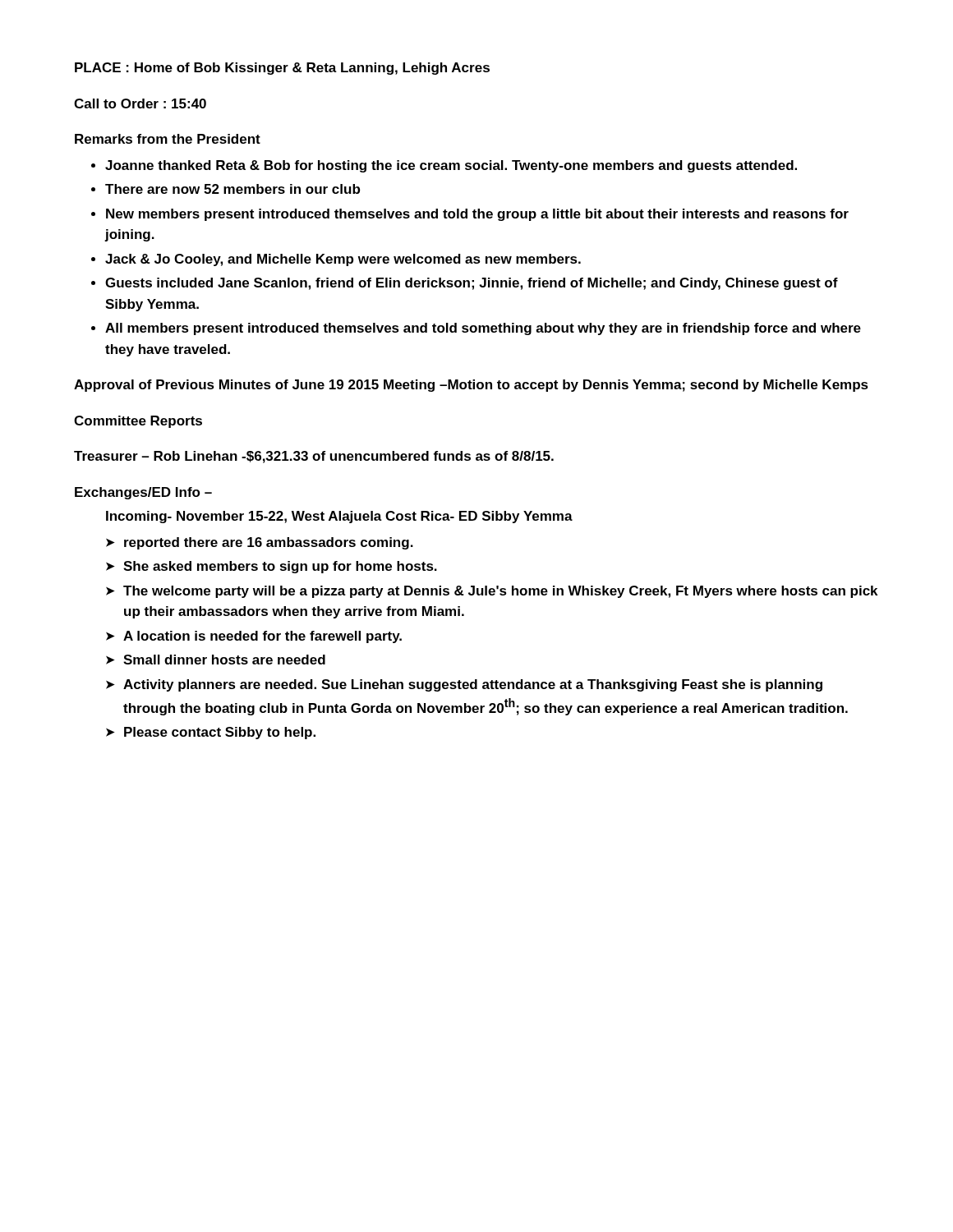This screenshot has height=1232, width=953.
Task: Find the list item with the text "The welcome party will be a pizza"
Action: coord(476,601)
